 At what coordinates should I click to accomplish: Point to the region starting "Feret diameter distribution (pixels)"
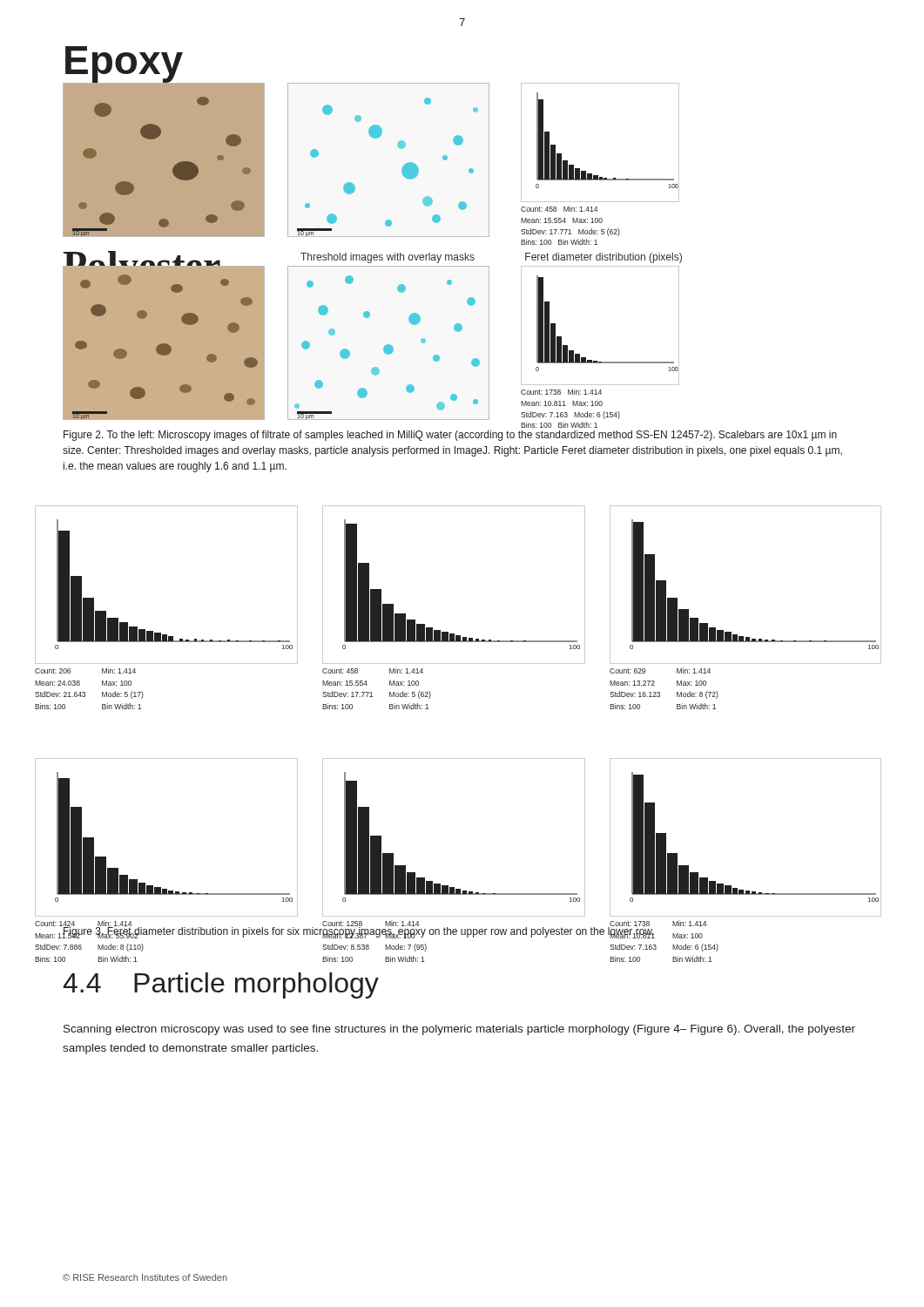tap(604, 257)
